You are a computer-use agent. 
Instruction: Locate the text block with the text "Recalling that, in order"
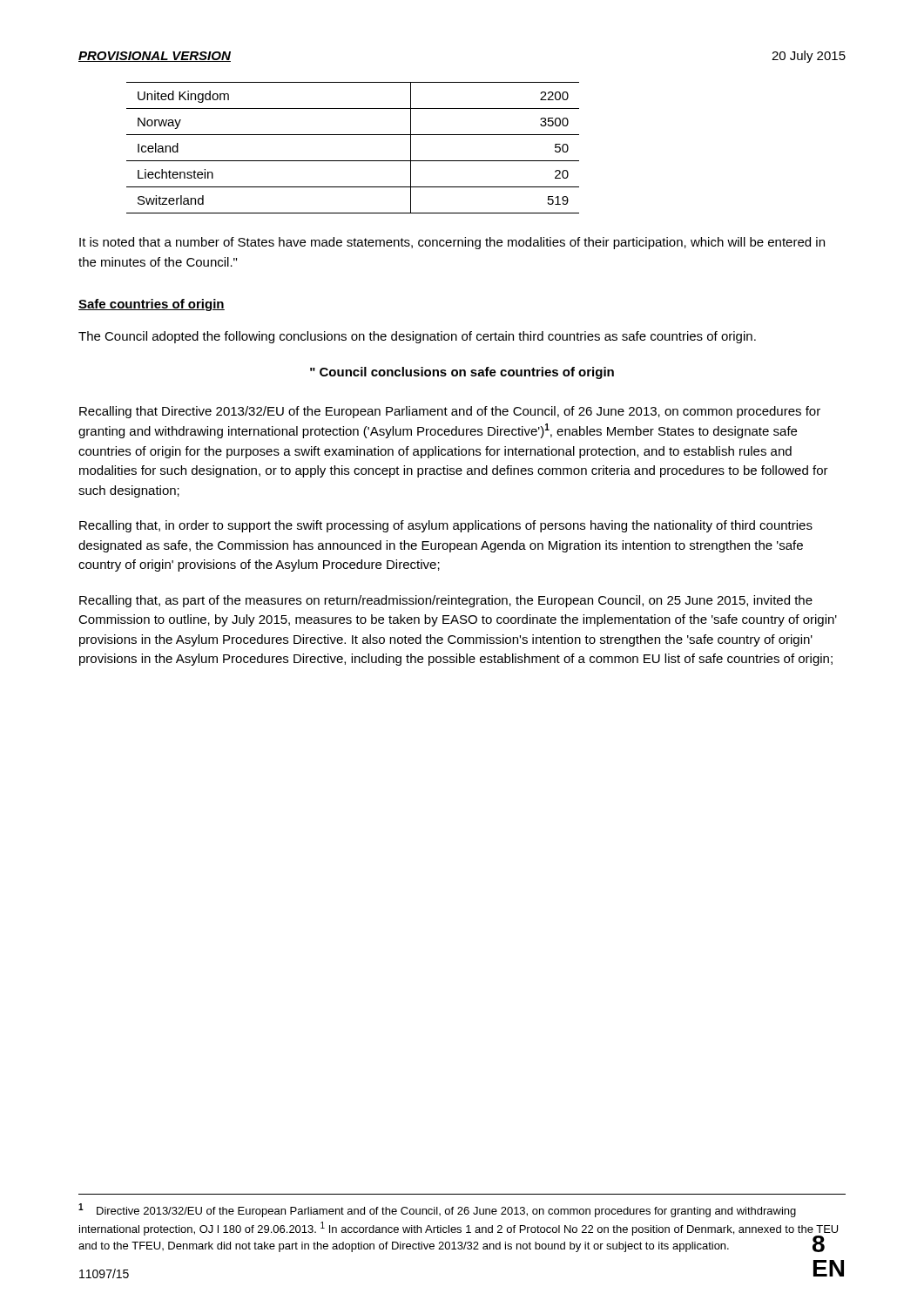pyautogui.click(x=445, y=545)
